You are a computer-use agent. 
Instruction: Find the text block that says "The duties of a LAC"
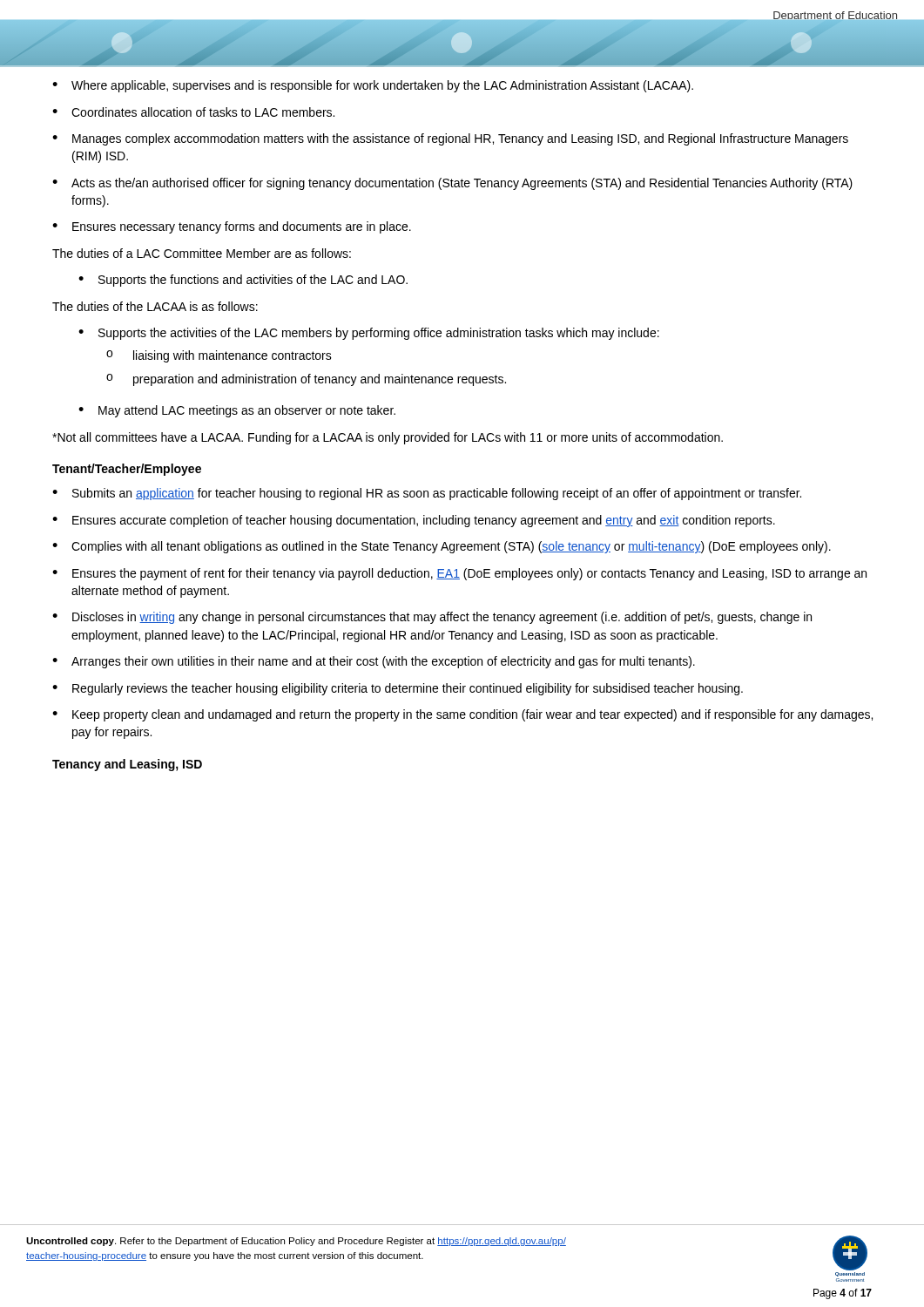pyautogui.click(x=202, y=253)
